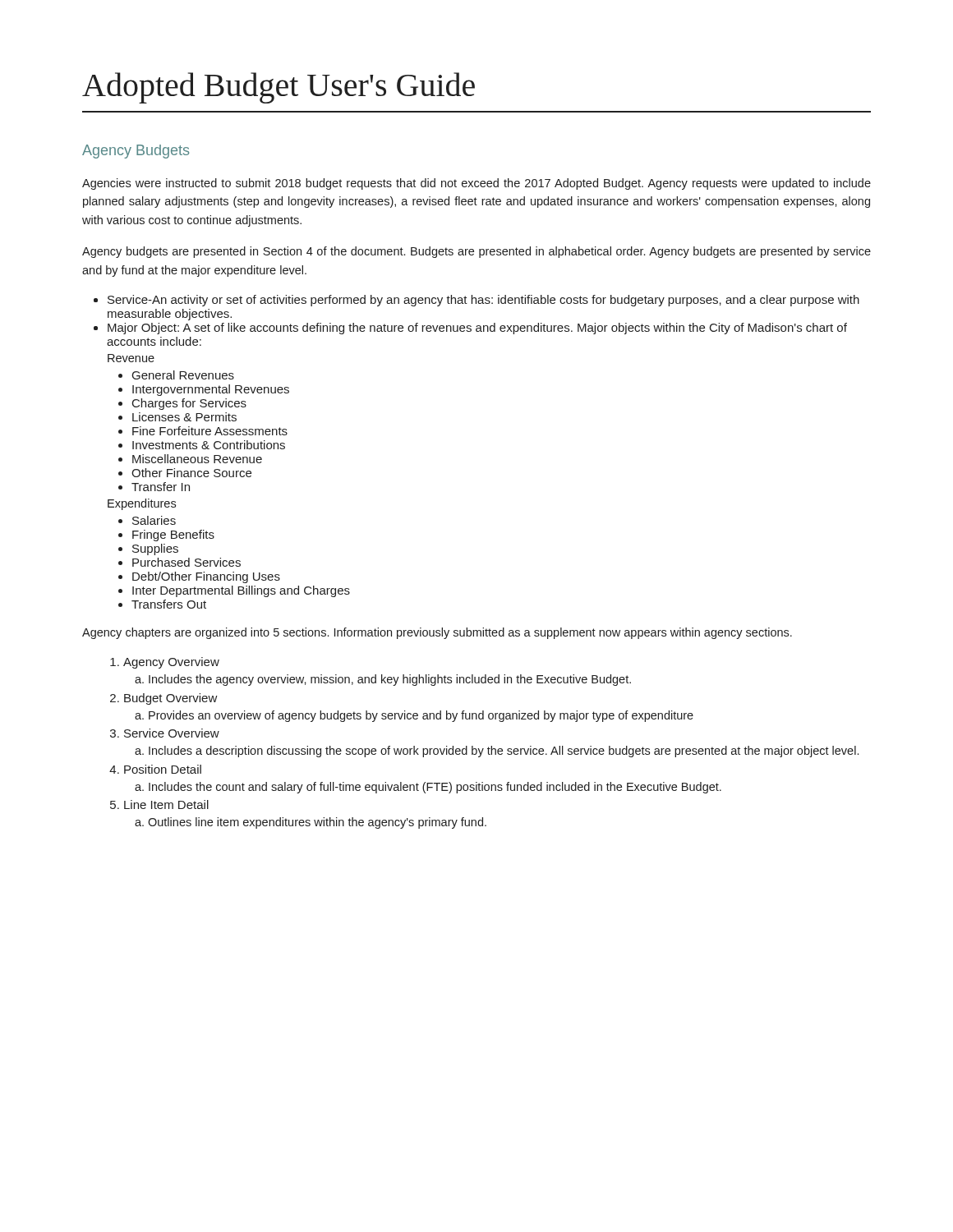Point to the text starting "Adopted Budget User's Guide"

coord(476,89)
